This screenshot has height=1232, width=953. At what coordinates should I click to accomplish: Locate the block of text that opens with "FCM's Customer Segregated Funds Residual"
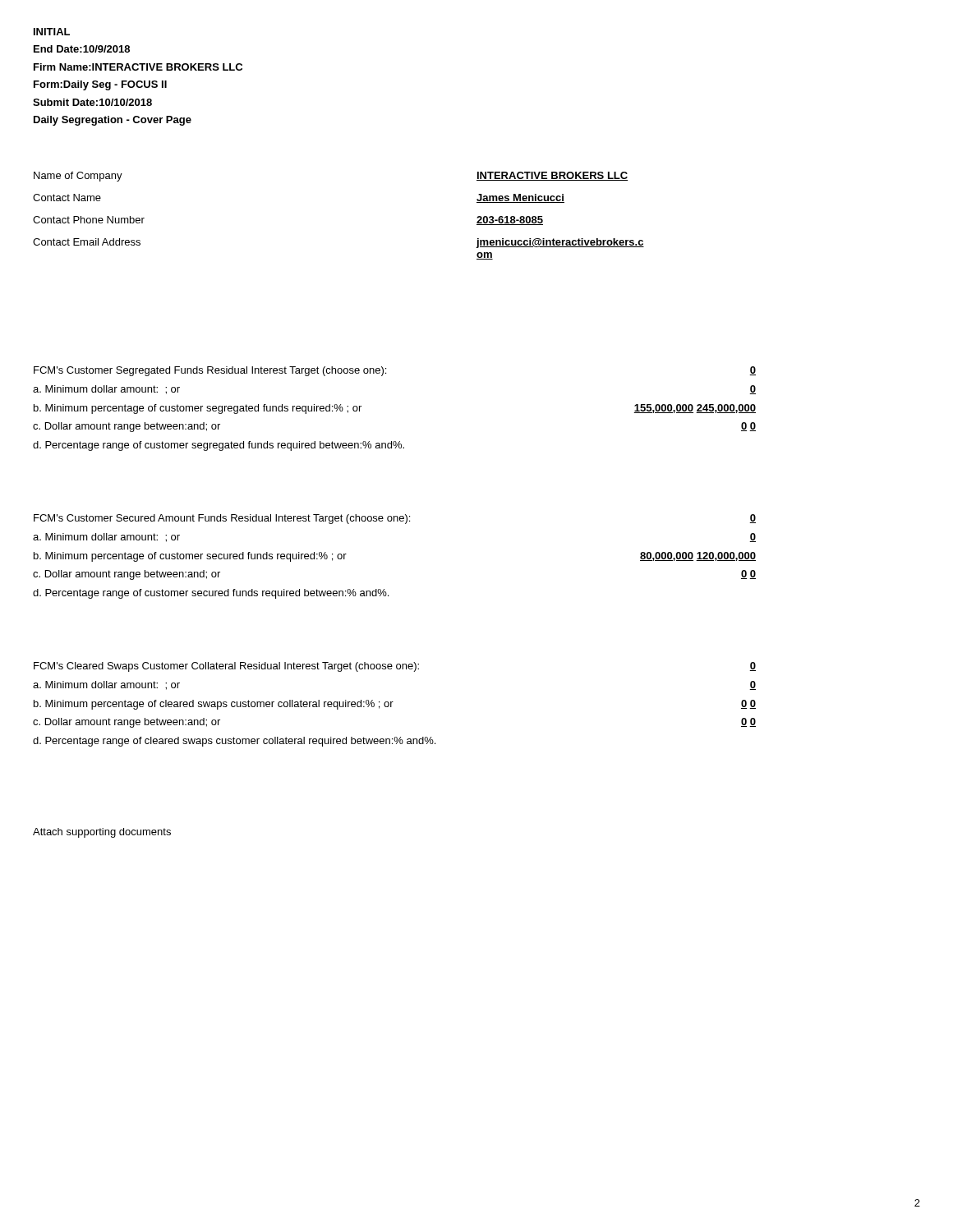[219, 407]
